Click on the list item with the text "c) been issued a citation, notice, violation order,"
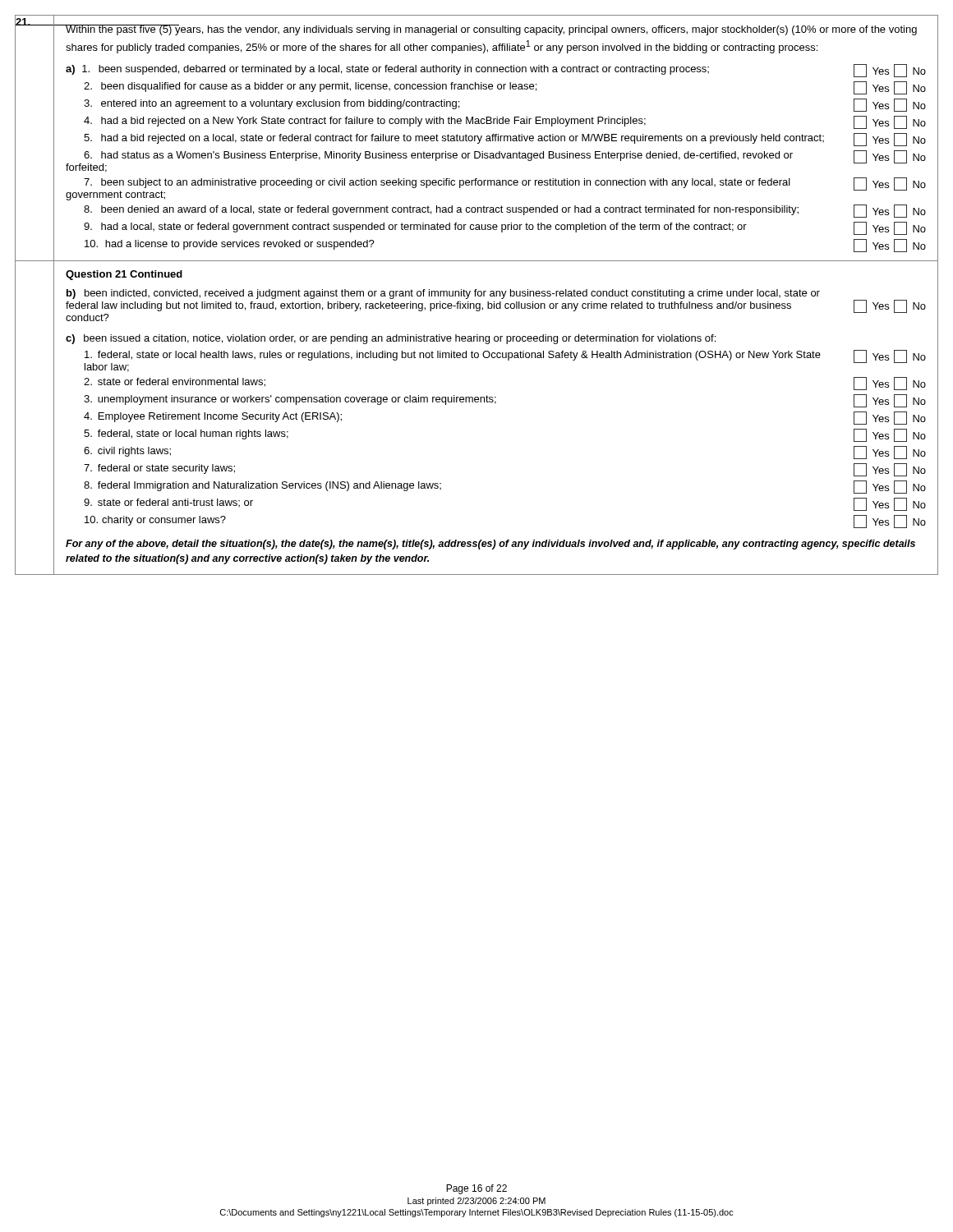Screen dimensions: 1232x953 click(x=391, y=339)
